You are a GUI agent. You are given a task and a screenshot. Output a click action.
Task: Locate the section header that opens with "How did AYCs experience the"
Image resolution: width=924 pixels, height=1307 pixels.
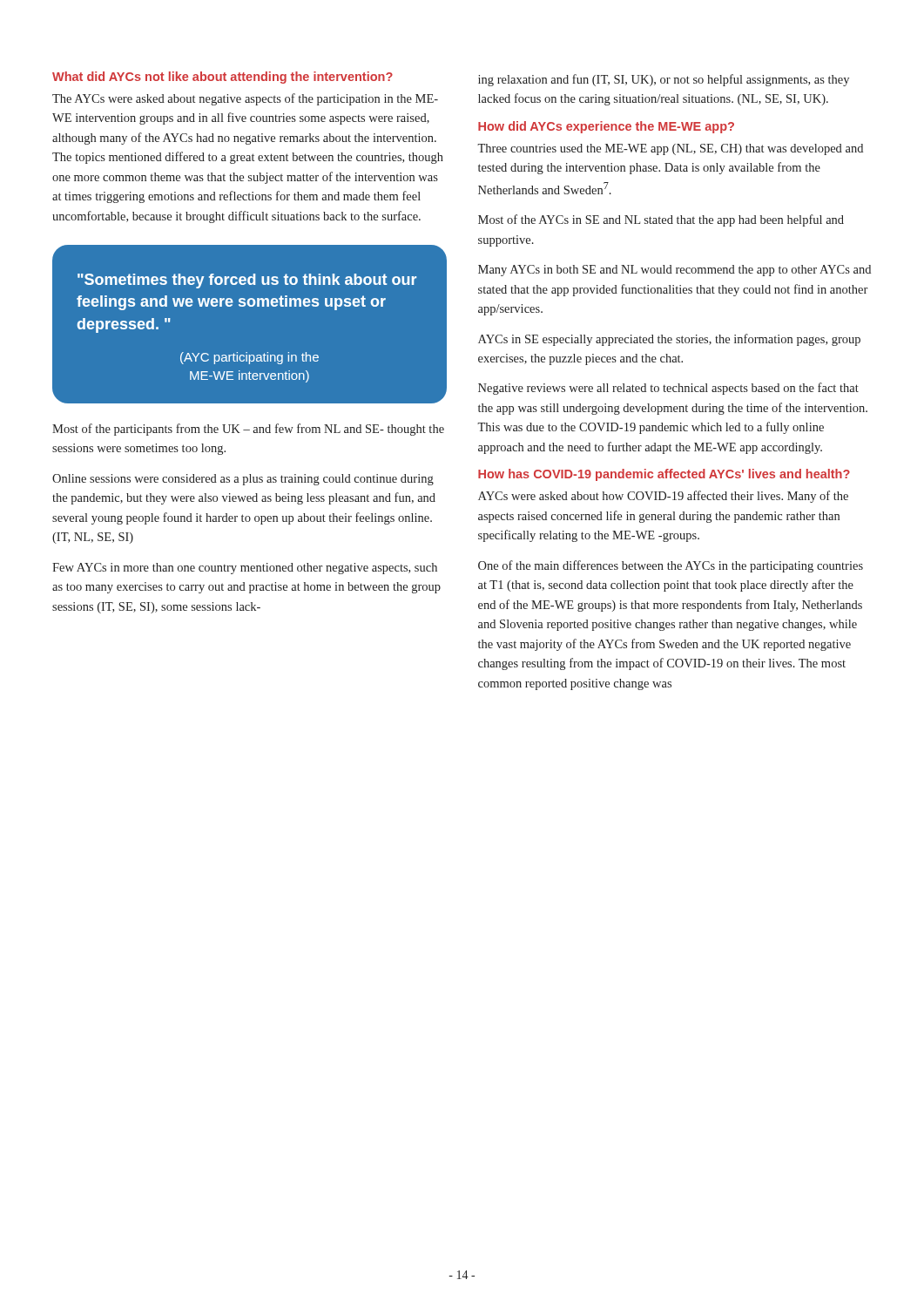[x=606, y=126]
